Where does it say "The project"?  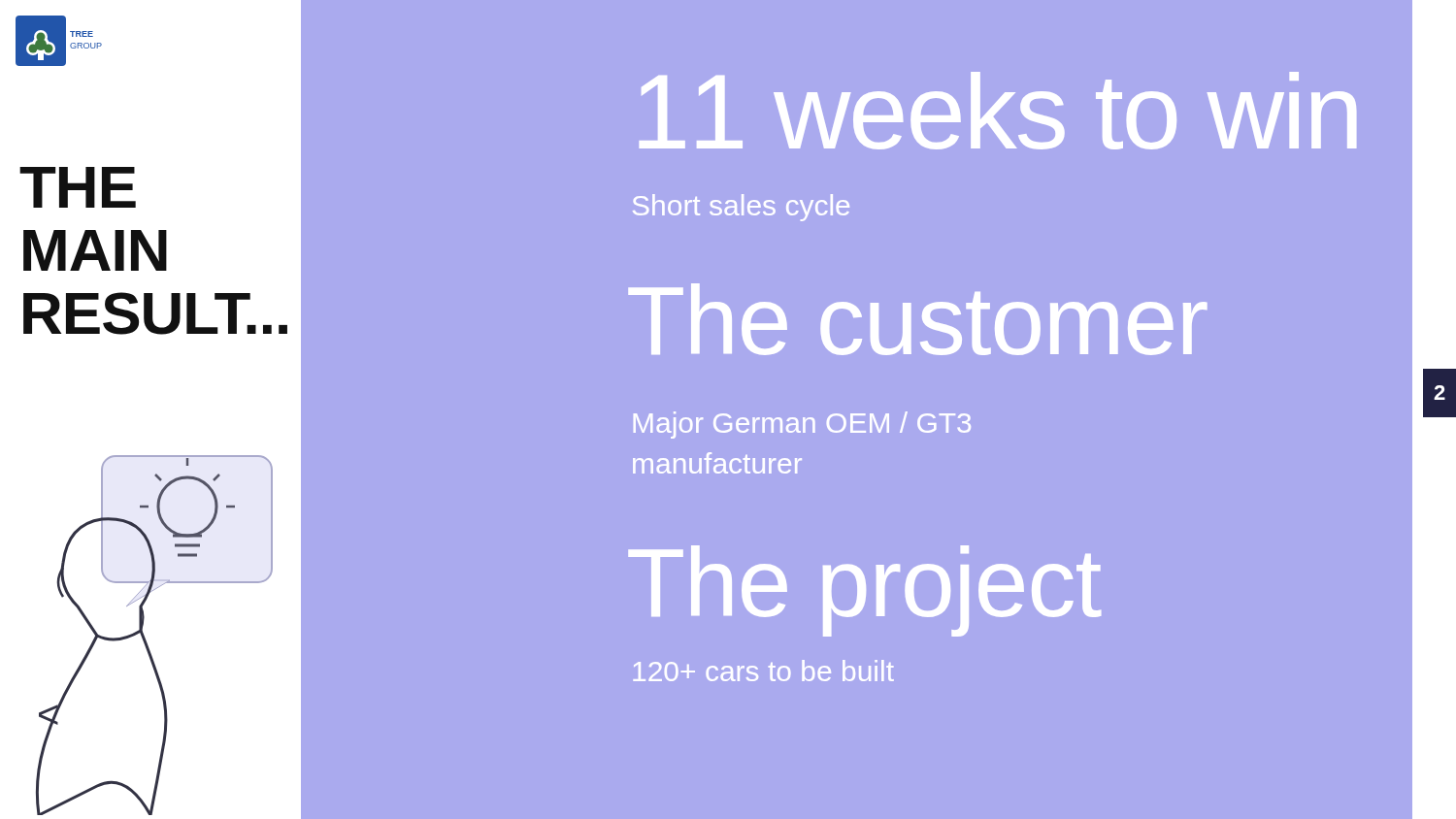(x=864, y=582)
